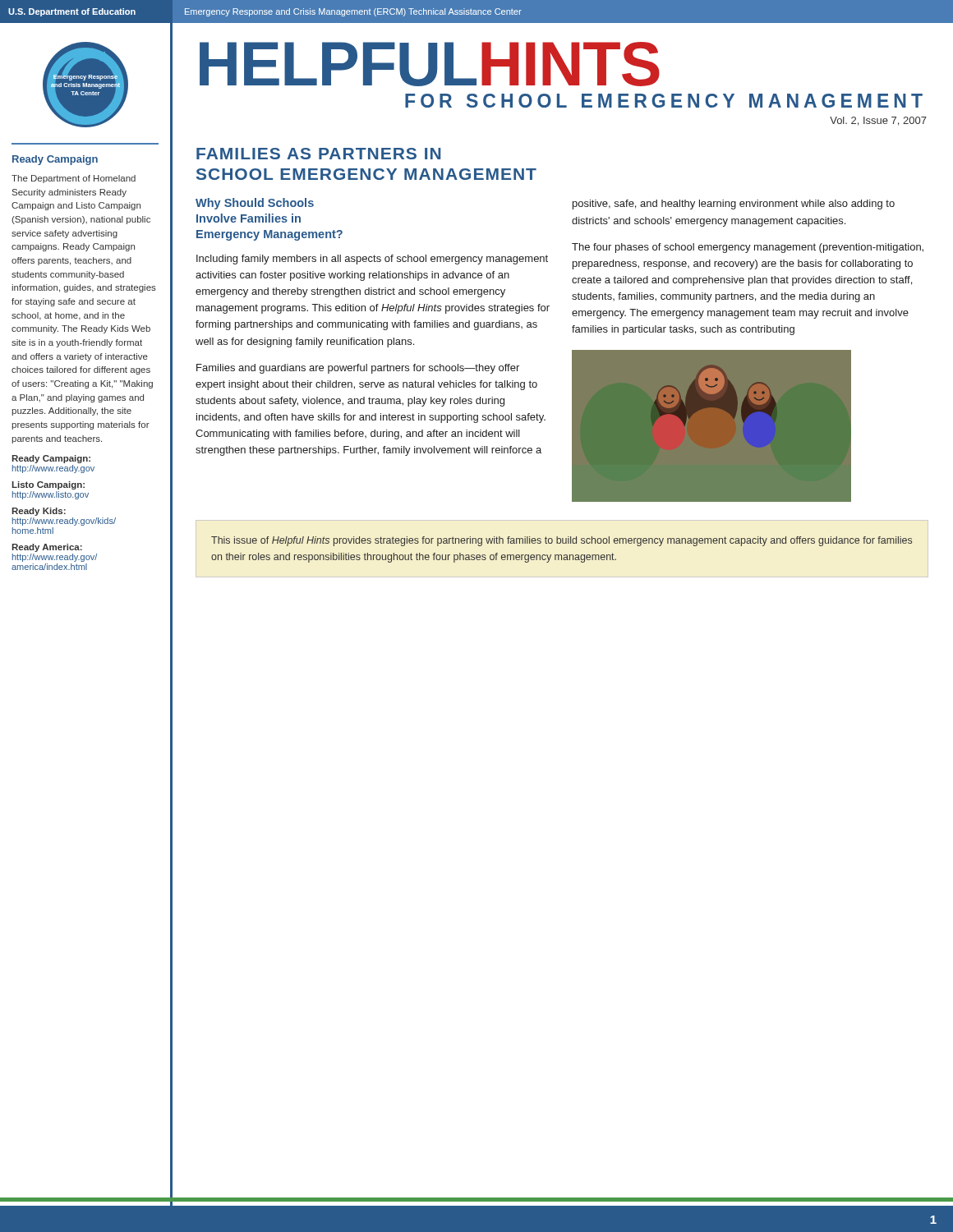953x1232 pixels.
Task: Find the block on this page that starts "Families and guardians are powerful partners for schools—they"
Action: click(371, 409)
